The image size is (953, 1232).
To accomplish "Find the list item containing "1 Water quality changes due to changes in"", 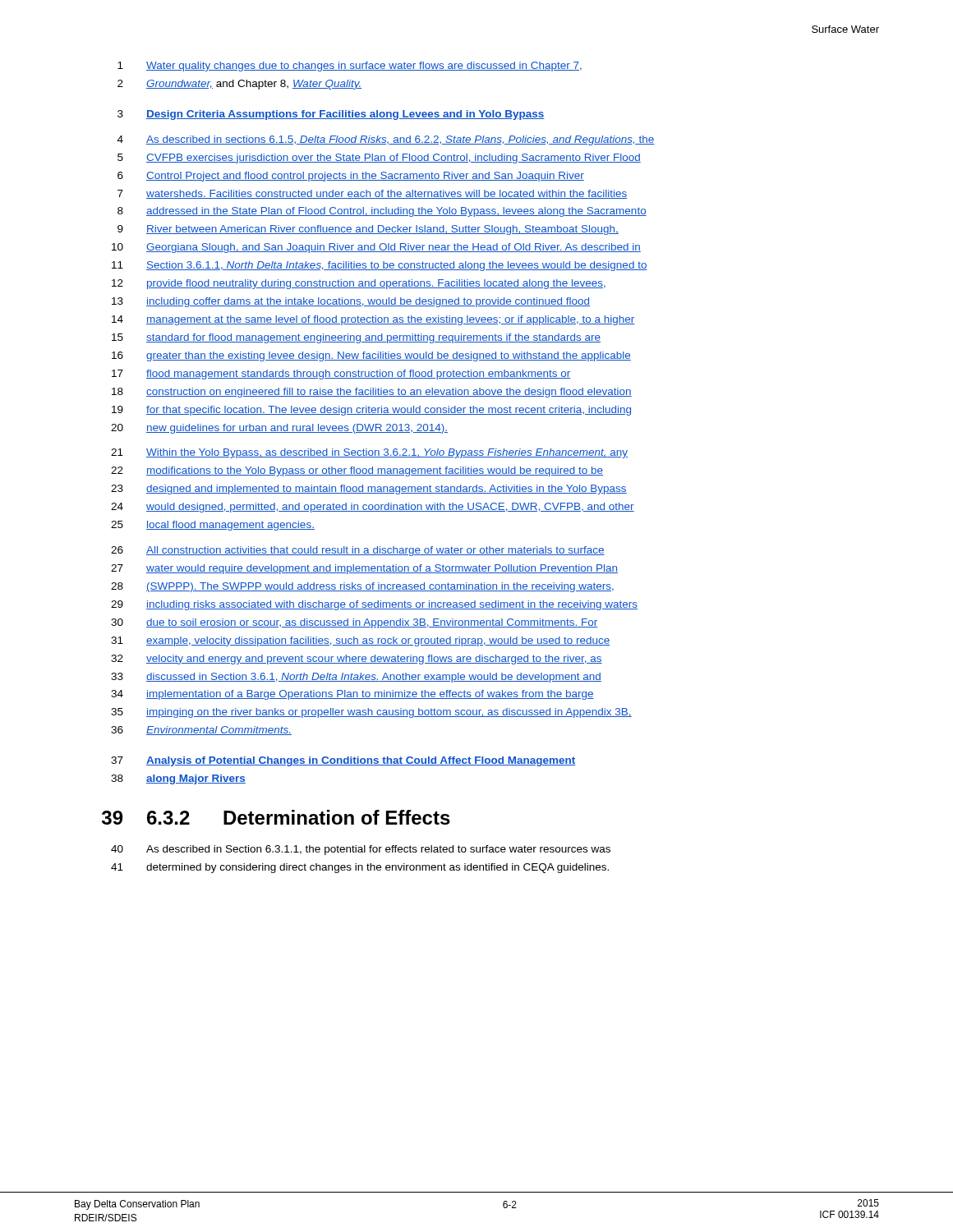I will (x=476, y=66).
